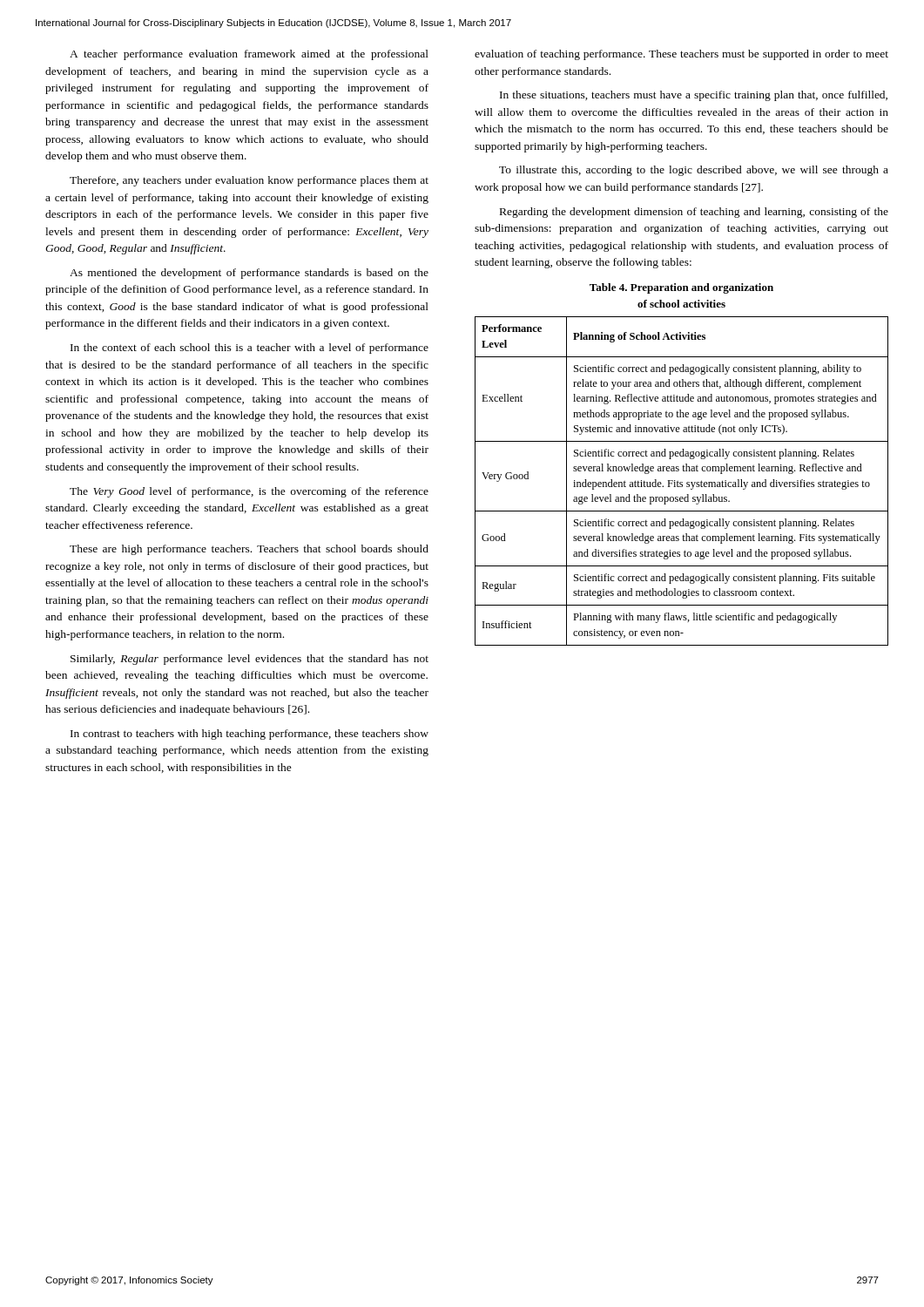Navigate to the region starting "These are high performance"

click(x=237, y=591)
